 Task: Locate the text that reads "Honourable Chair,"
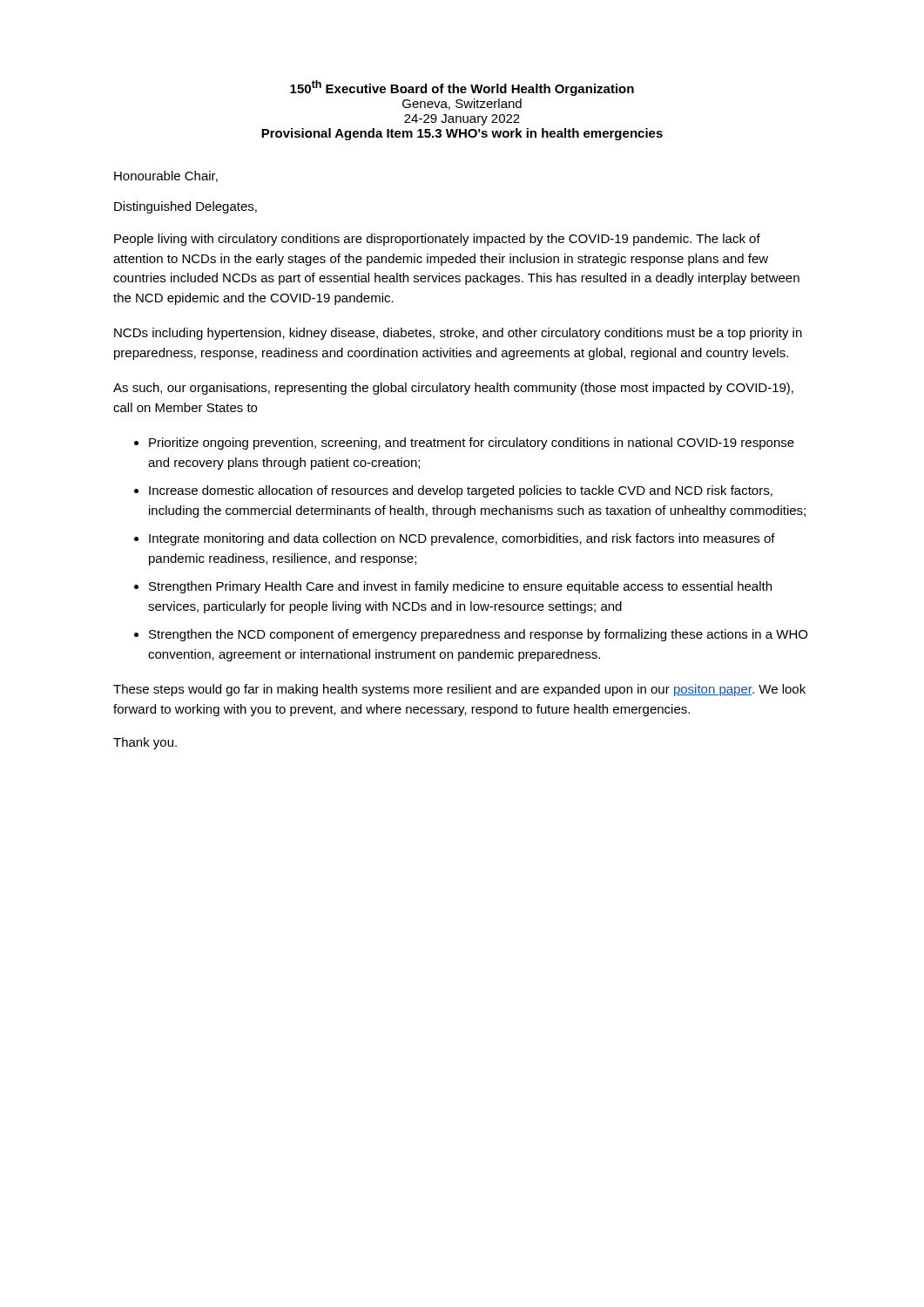[166, 176]
